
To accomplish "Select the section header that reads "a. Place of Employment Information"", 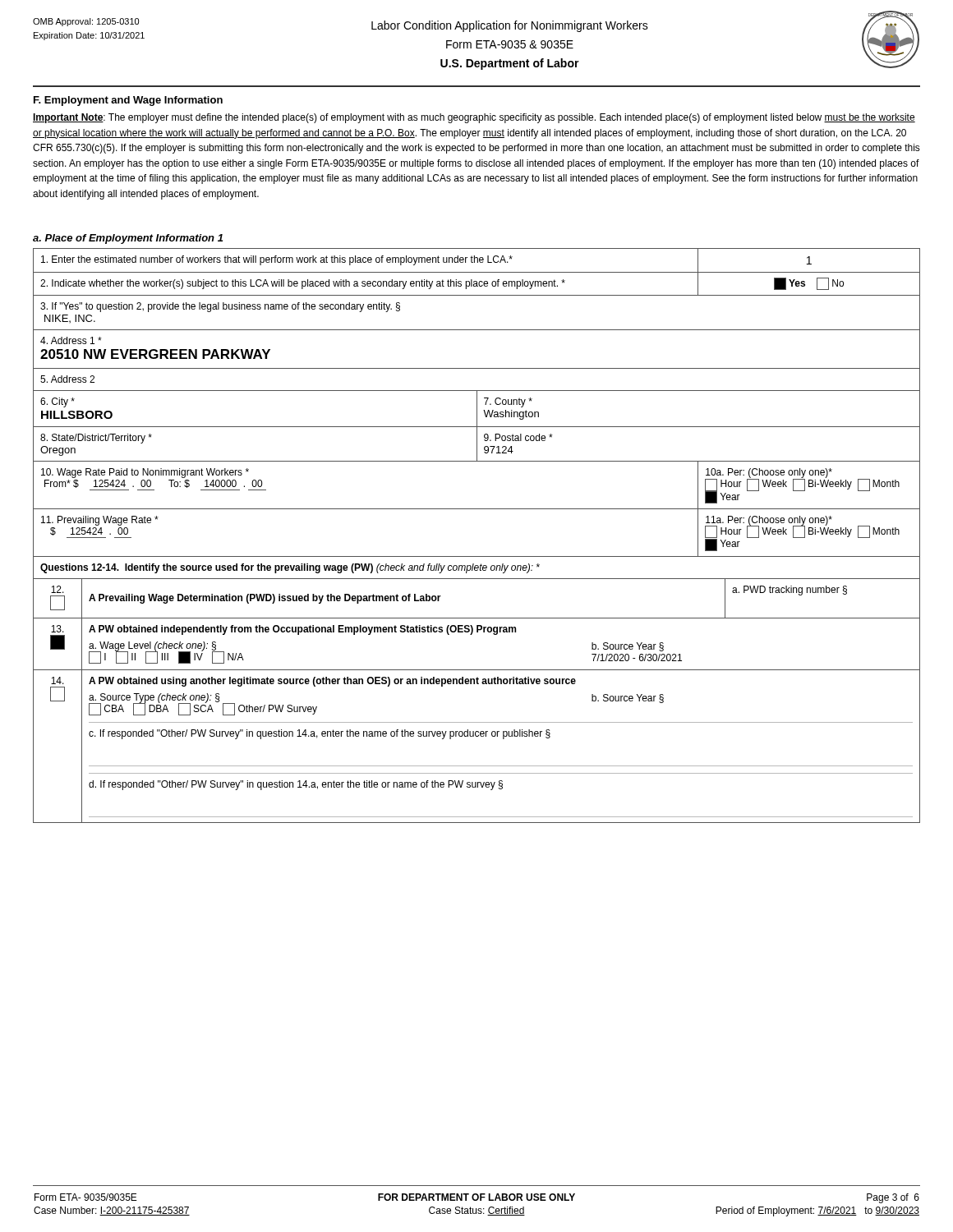I will click(x=128, y=238).
